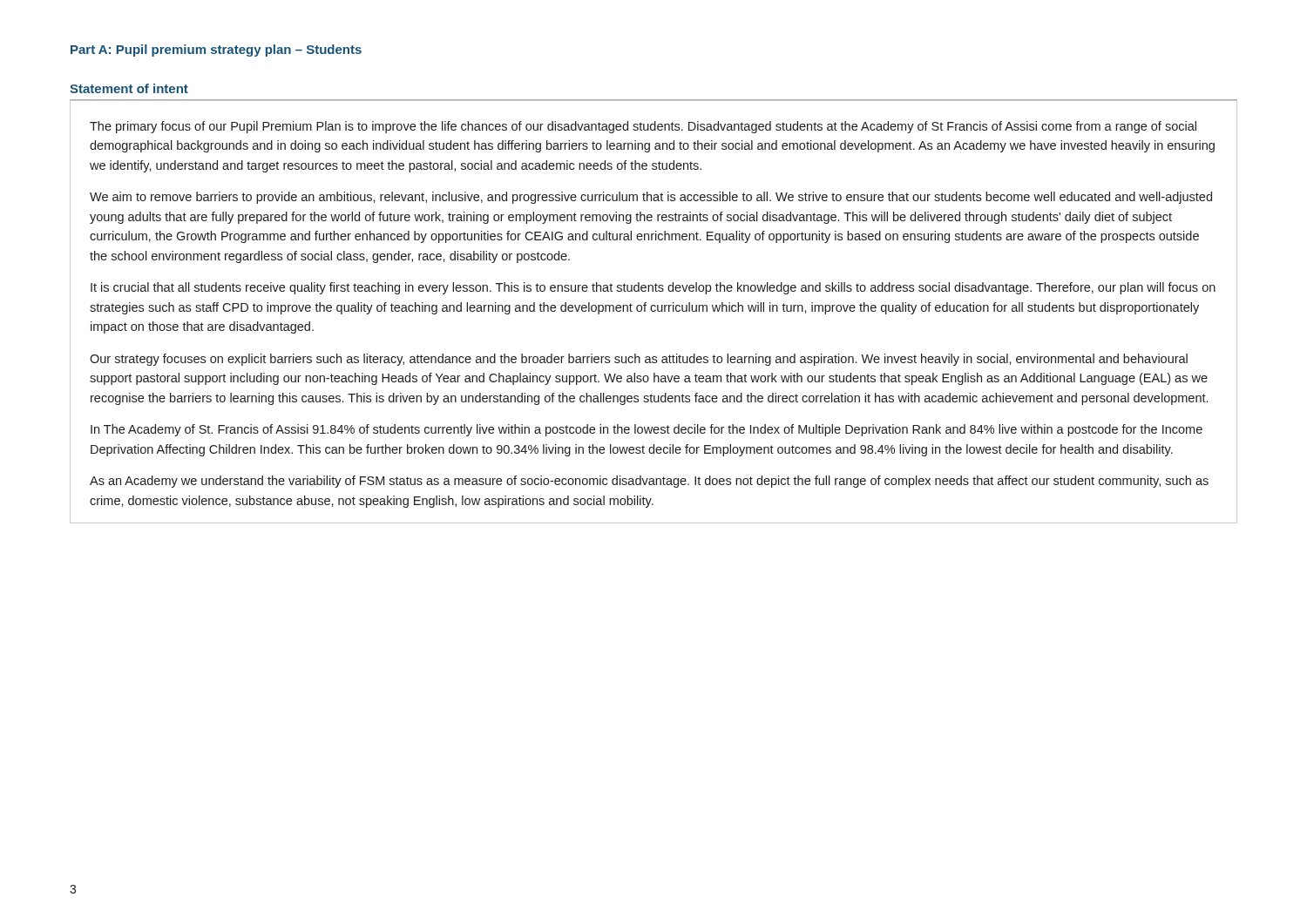Find the text block starting "Part A: Pupil premium strategy"
The height and width of the screenshot is (924, 1307).
(x=216, y=49)
